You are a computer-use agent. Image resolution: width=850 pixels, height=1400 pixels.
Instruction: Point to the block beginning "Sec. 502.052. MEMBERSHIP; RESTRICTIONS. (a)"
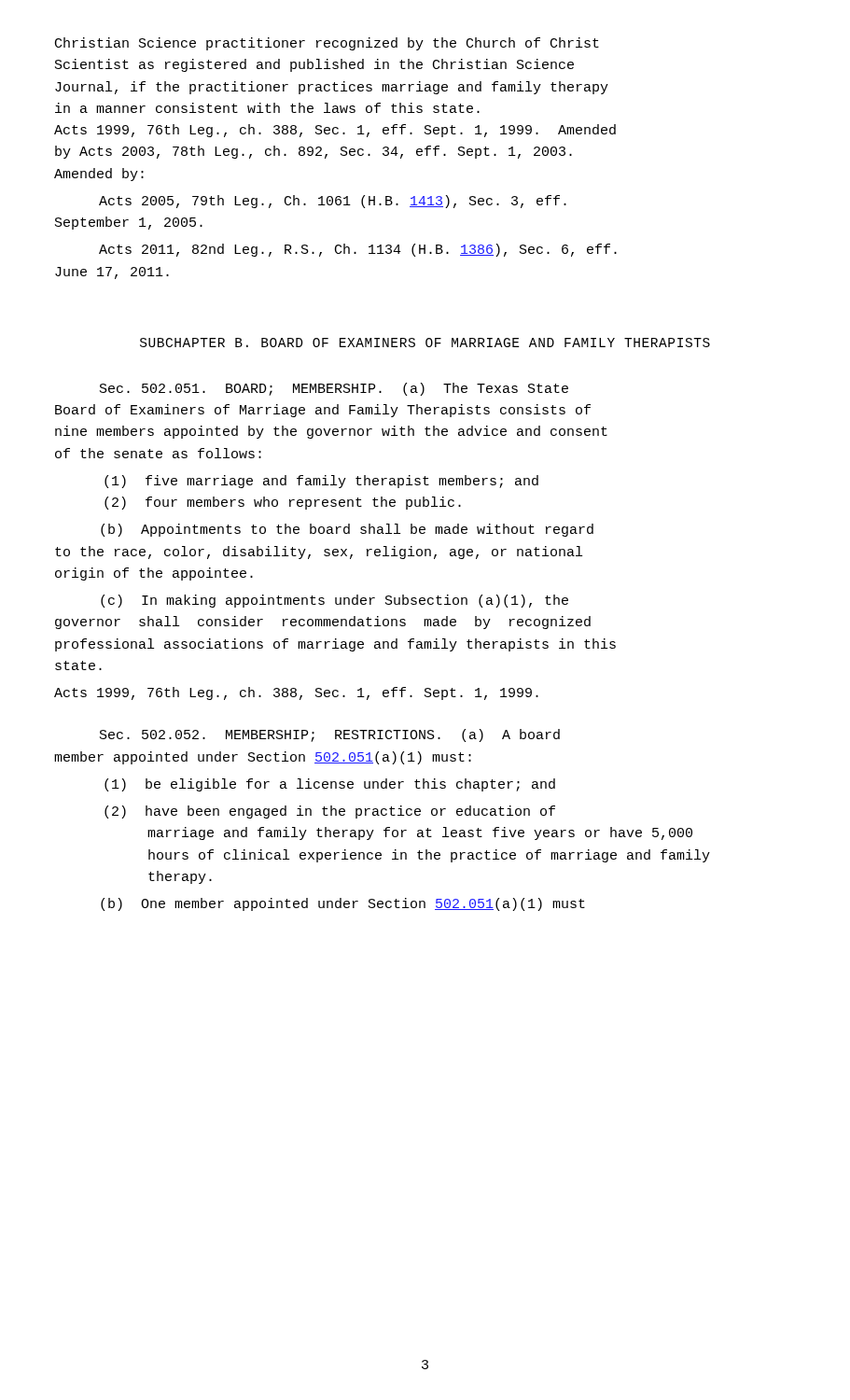pos(425,747)
